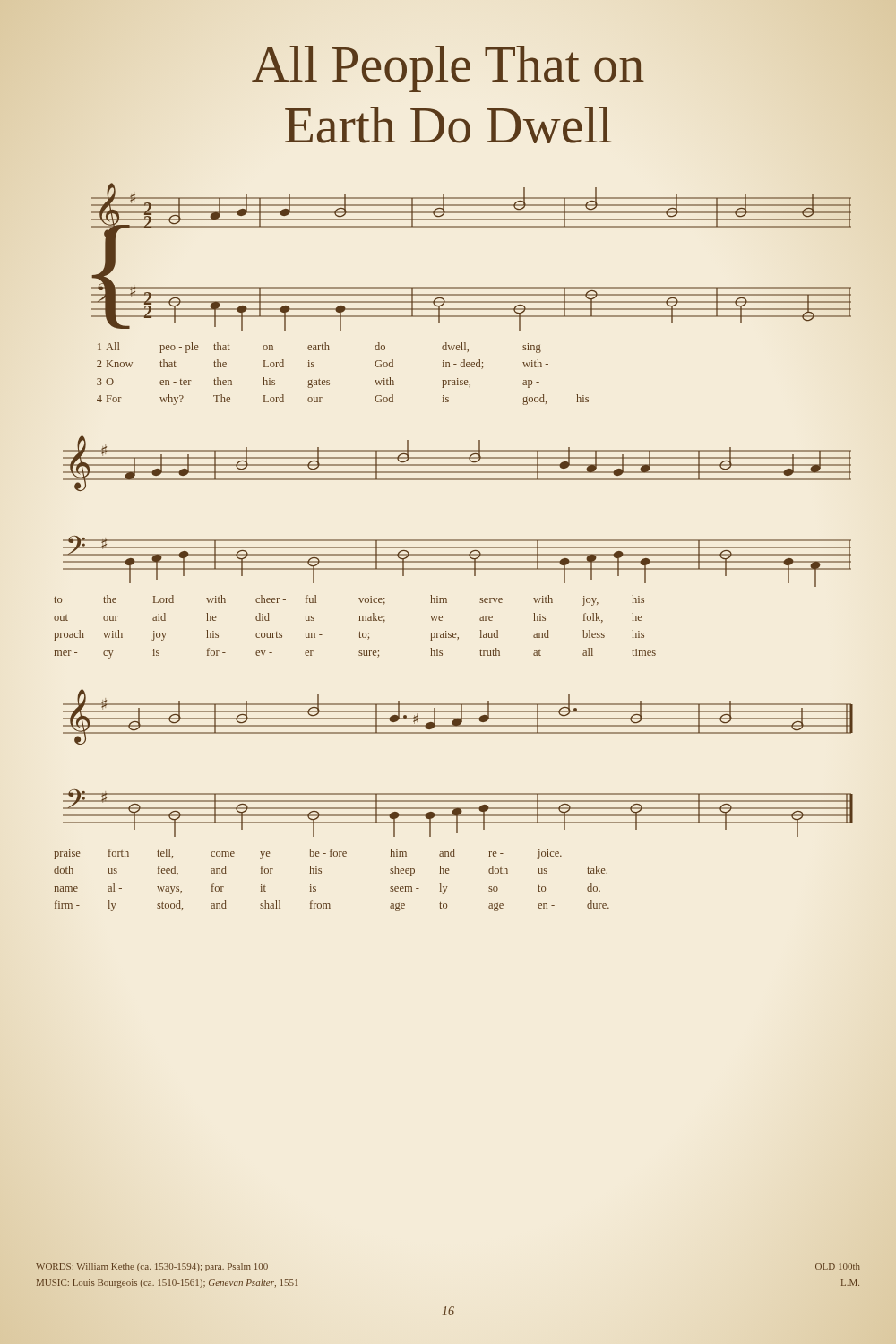Locate the text block that reads "praise forth tell, come ye"
This screenshot has width=896, height=1344.
308,854
